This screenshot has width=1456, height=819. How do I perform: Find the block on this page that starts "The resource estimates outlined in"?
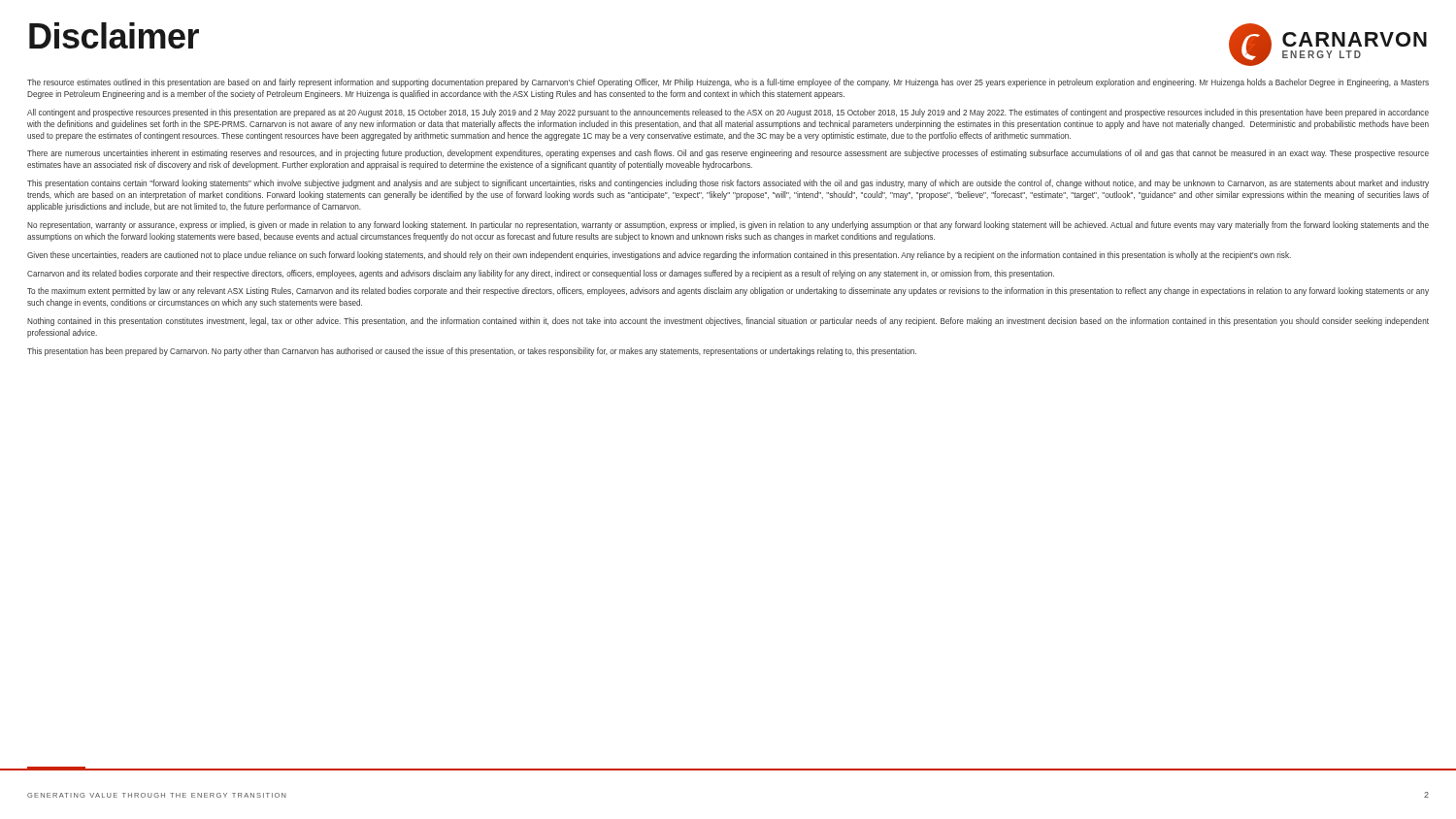point(728,89)
